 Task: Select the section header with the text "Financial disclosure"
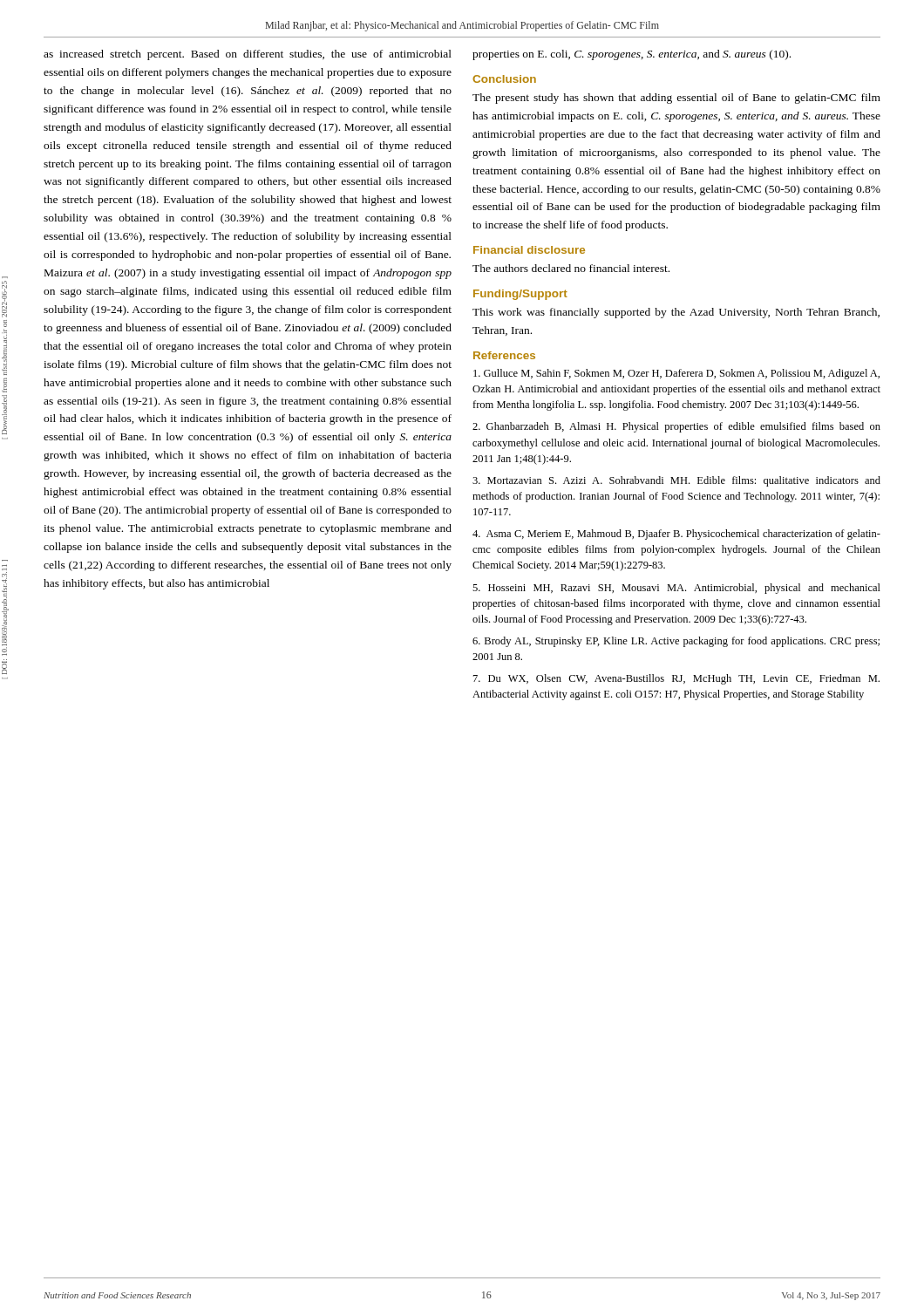(529, 250)
